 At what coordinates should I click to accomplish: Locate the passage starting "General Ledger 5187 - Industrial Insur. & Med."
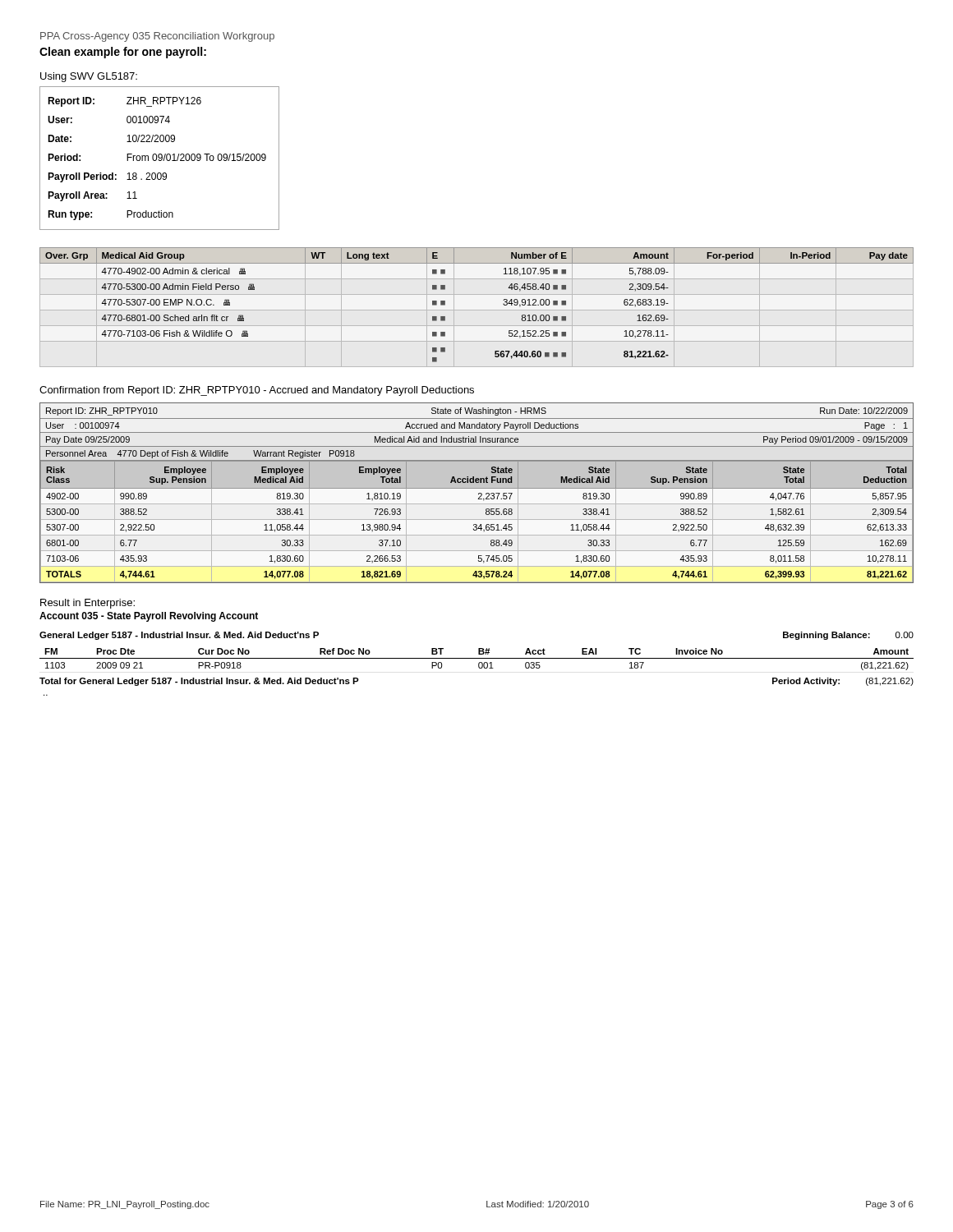(179, 635)
